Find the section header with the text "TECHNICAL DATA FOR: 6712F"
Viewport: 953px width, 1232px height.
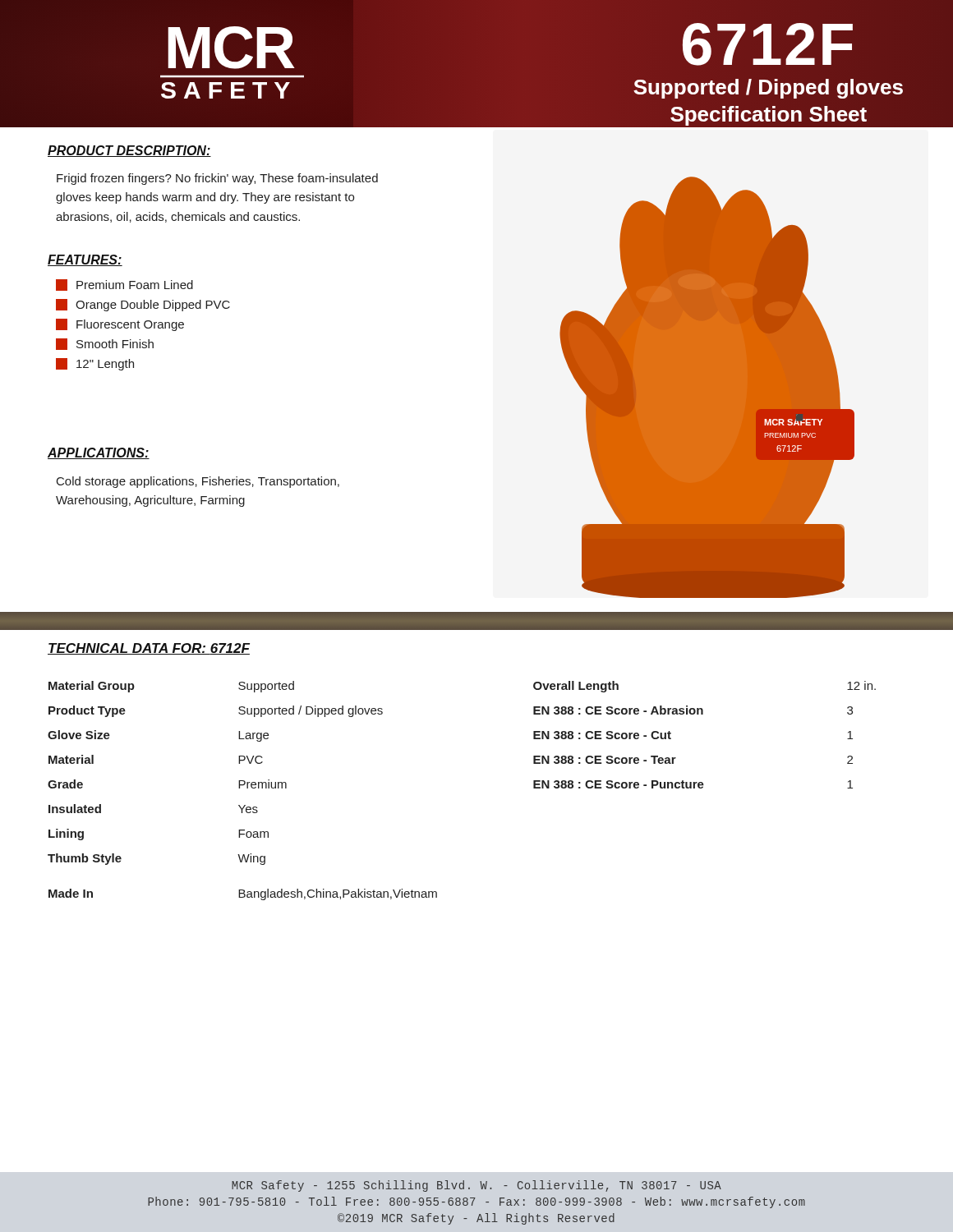tap(149, 648)
